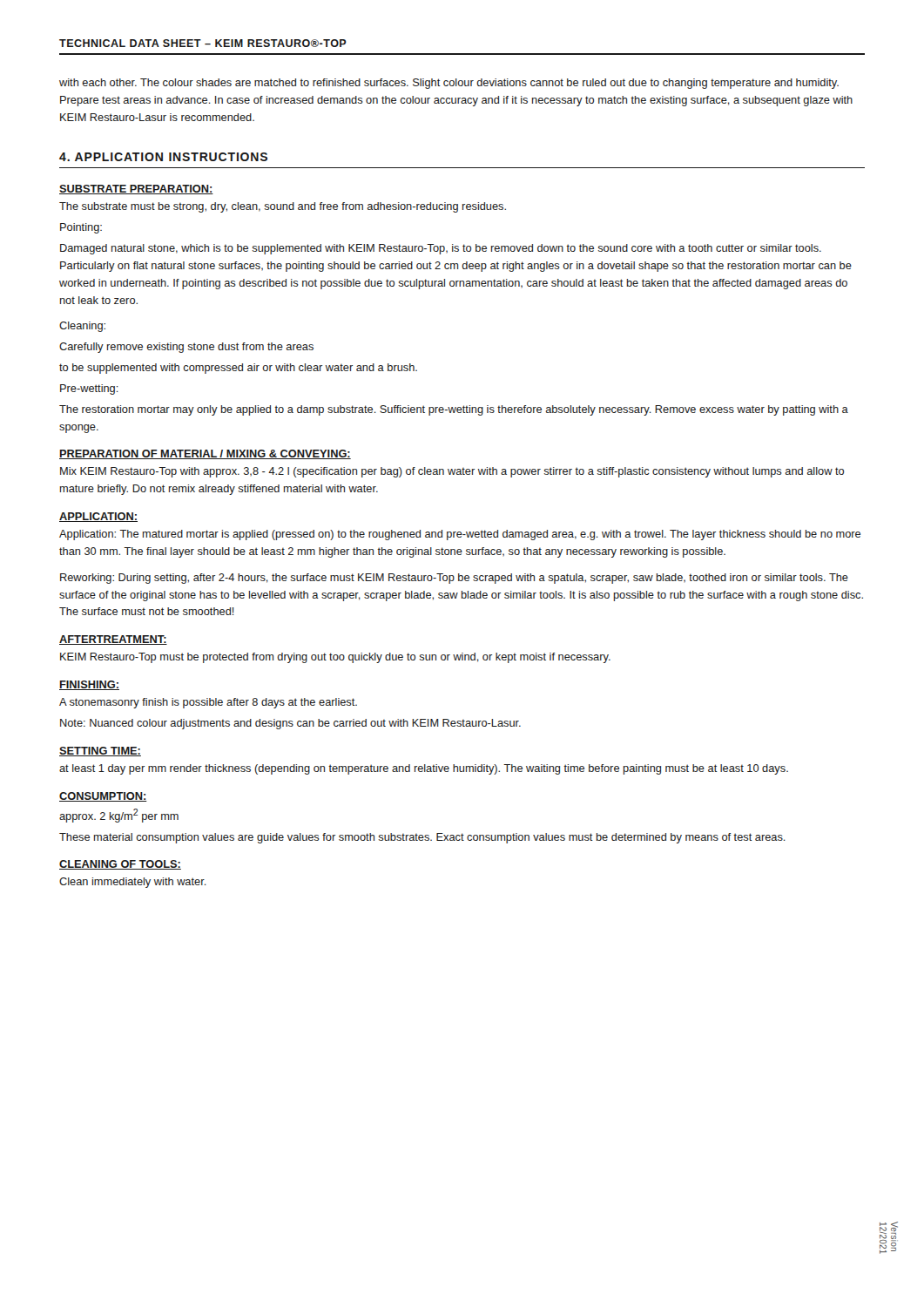Click on the text block that says "with each other. The colour"
The height and width of the screenshot is (1307, 924).
pyautogui.click(x=456, y=100)
